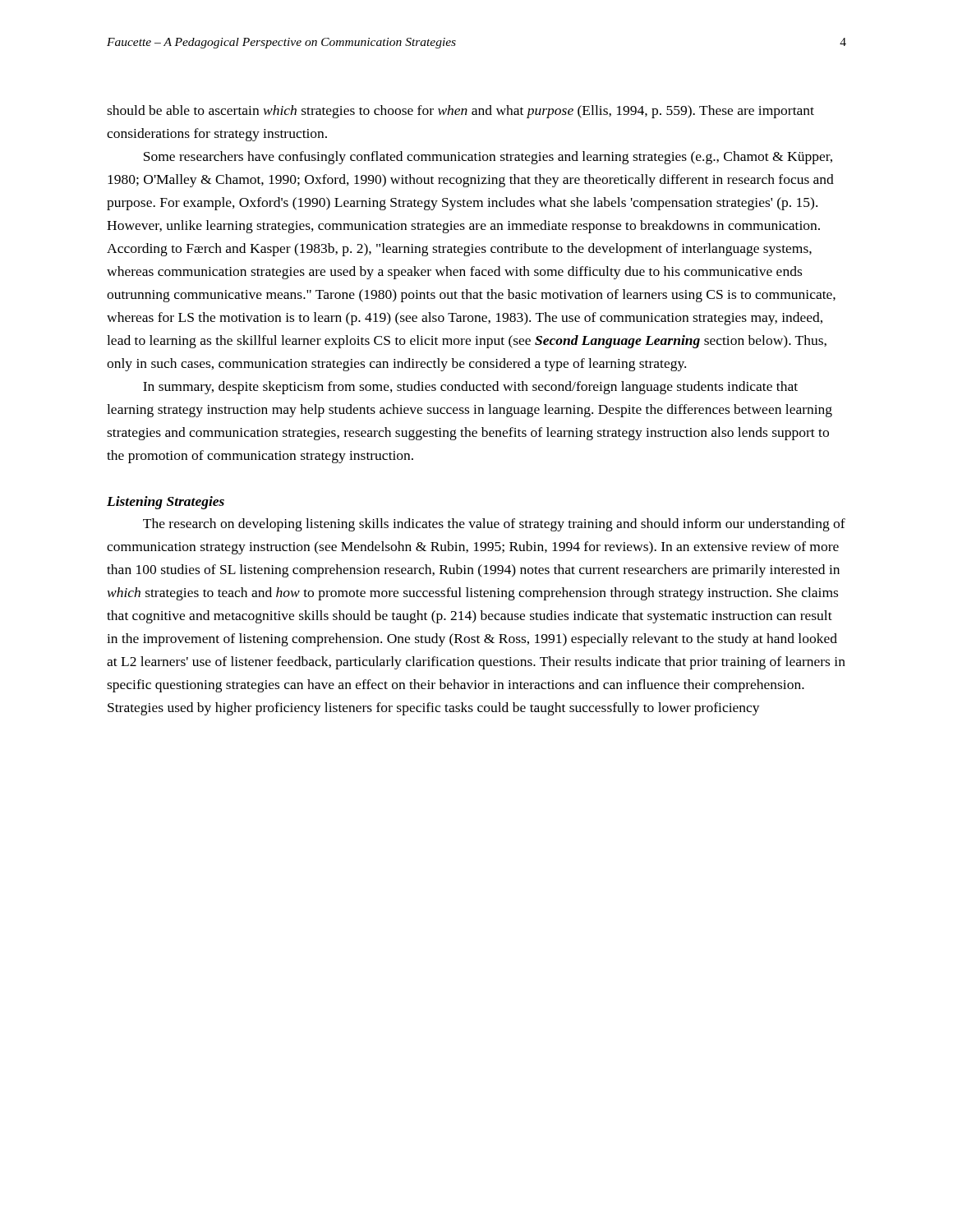Image resolution: width=953 pixels, height=1232 pixels.
Task: Locate the block of text that opens with "The research on developing listening skills indicates"
Action: point(476,615)
